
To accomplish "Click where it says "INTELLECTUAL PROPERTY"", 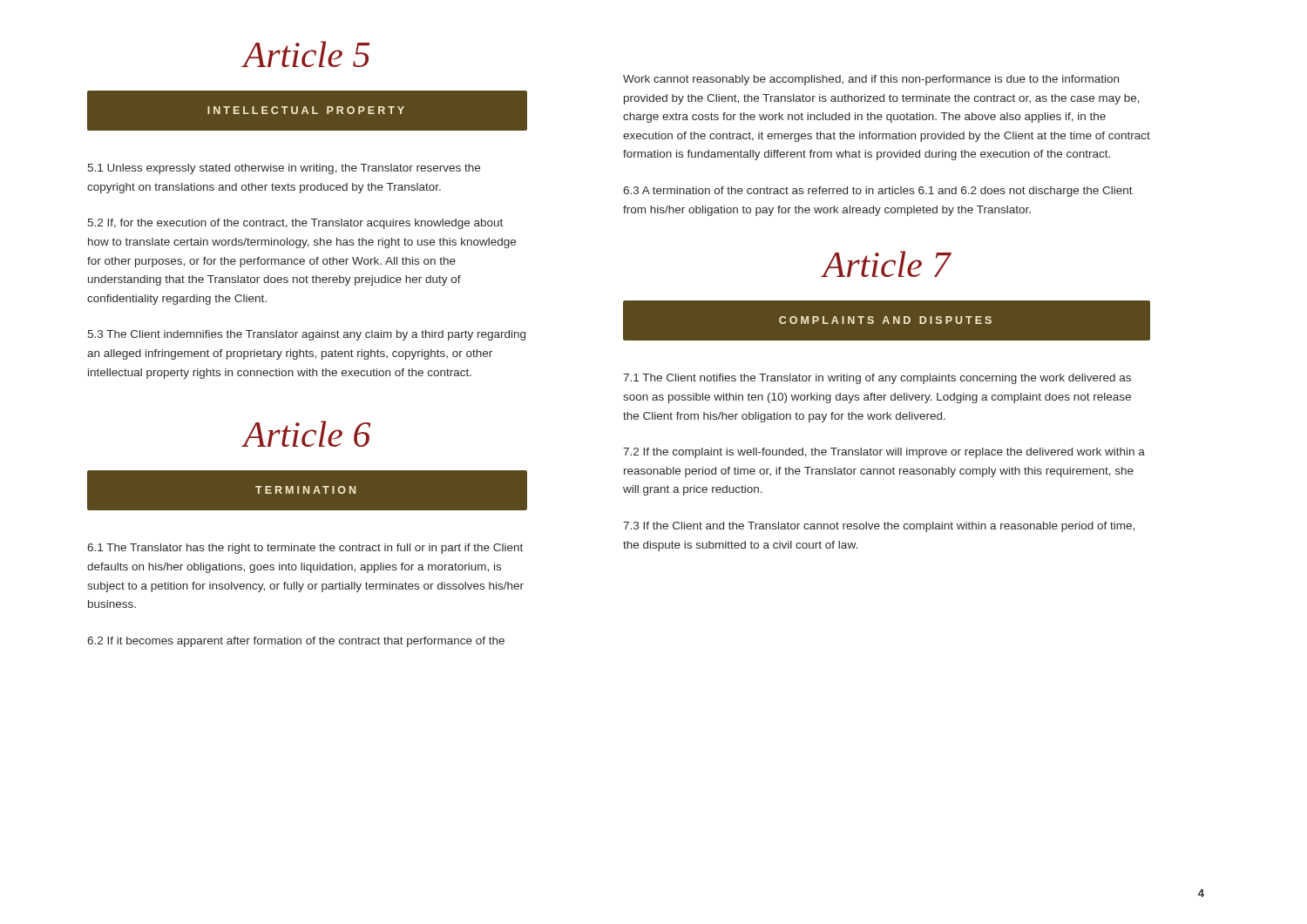I will pyautogui.click(x=307, y=111).
